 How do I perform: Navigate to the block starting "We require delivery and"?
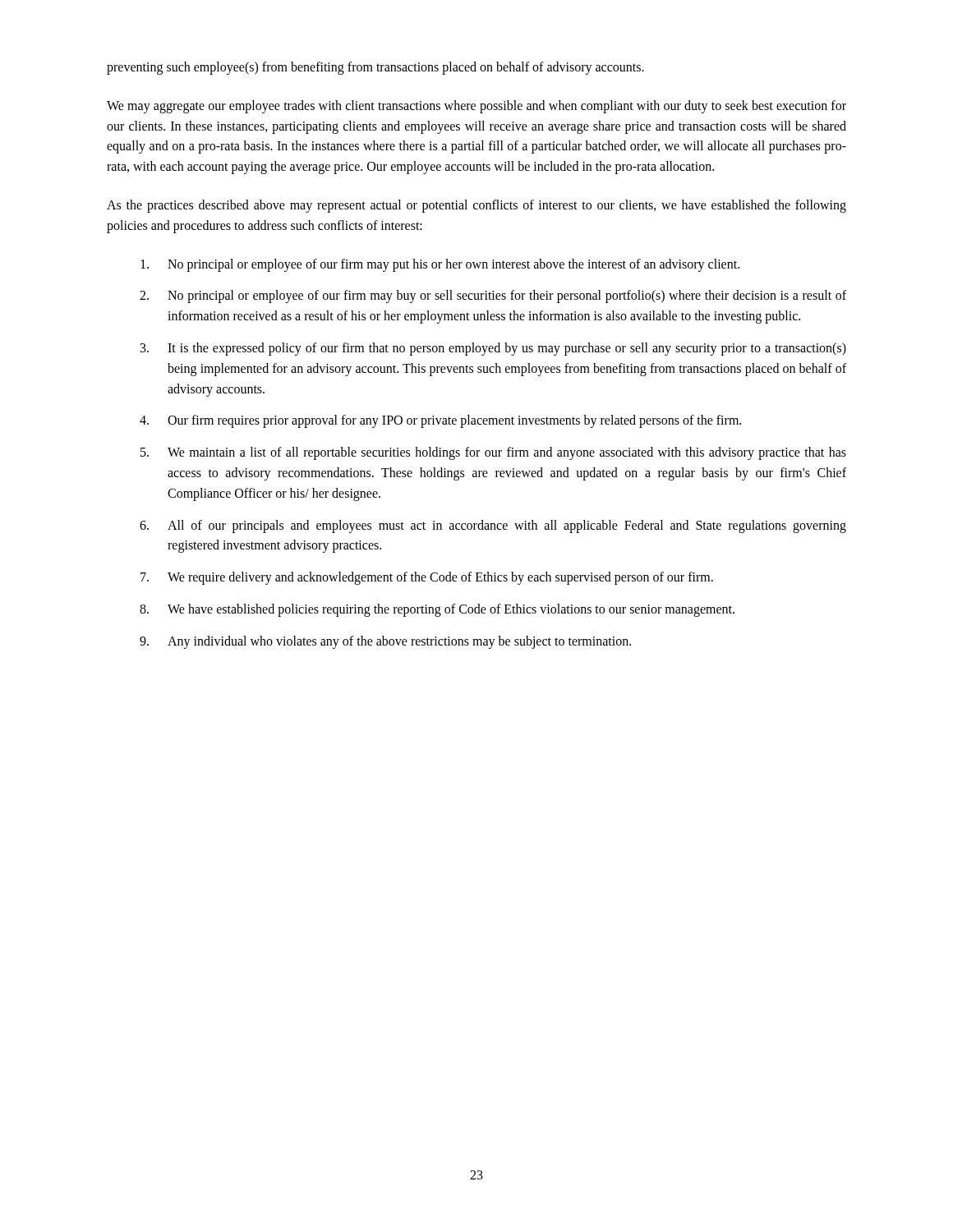(441, 577)
